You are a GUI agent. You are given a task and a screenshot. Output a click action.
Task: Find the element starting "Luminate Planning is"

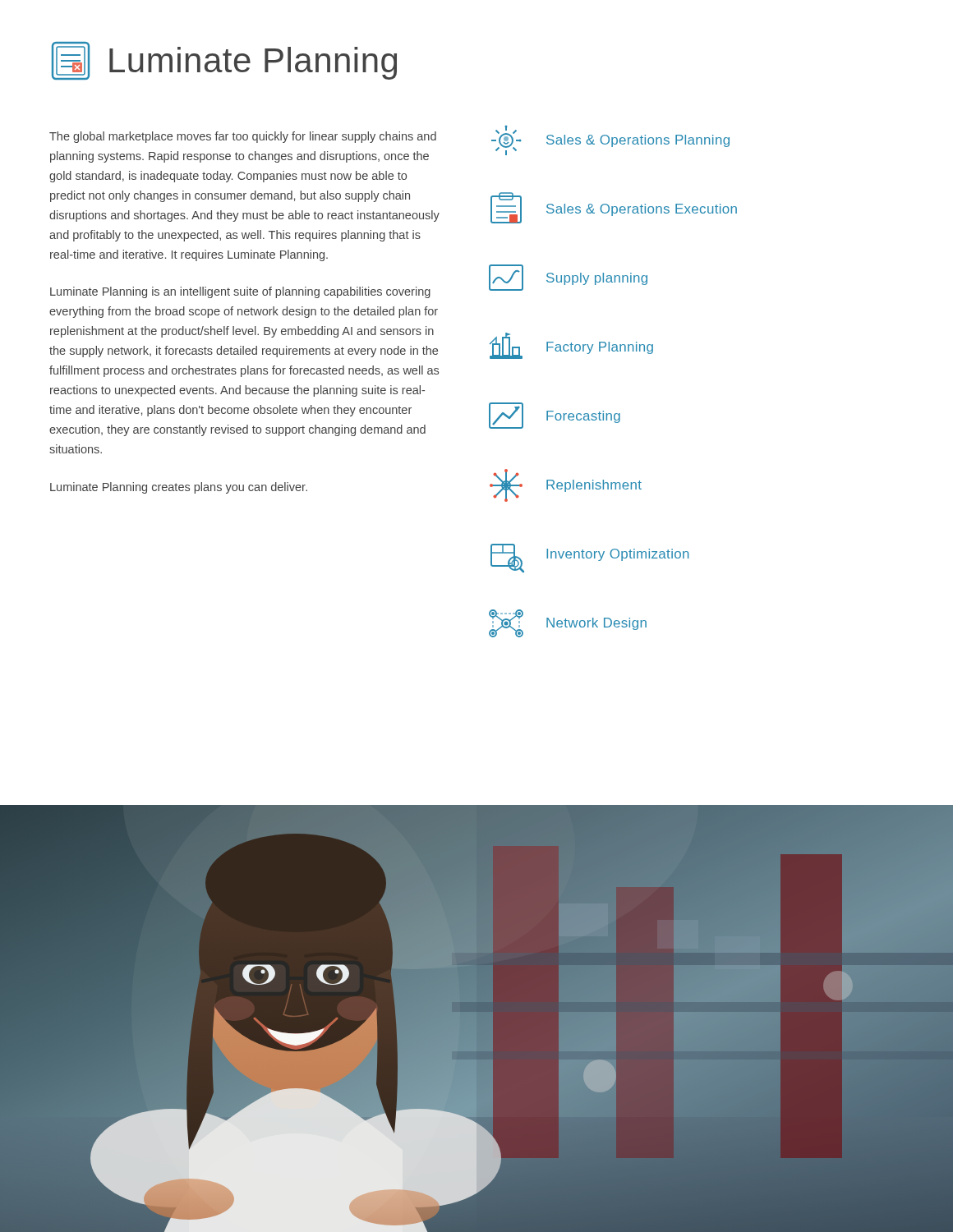pos(244,371)
